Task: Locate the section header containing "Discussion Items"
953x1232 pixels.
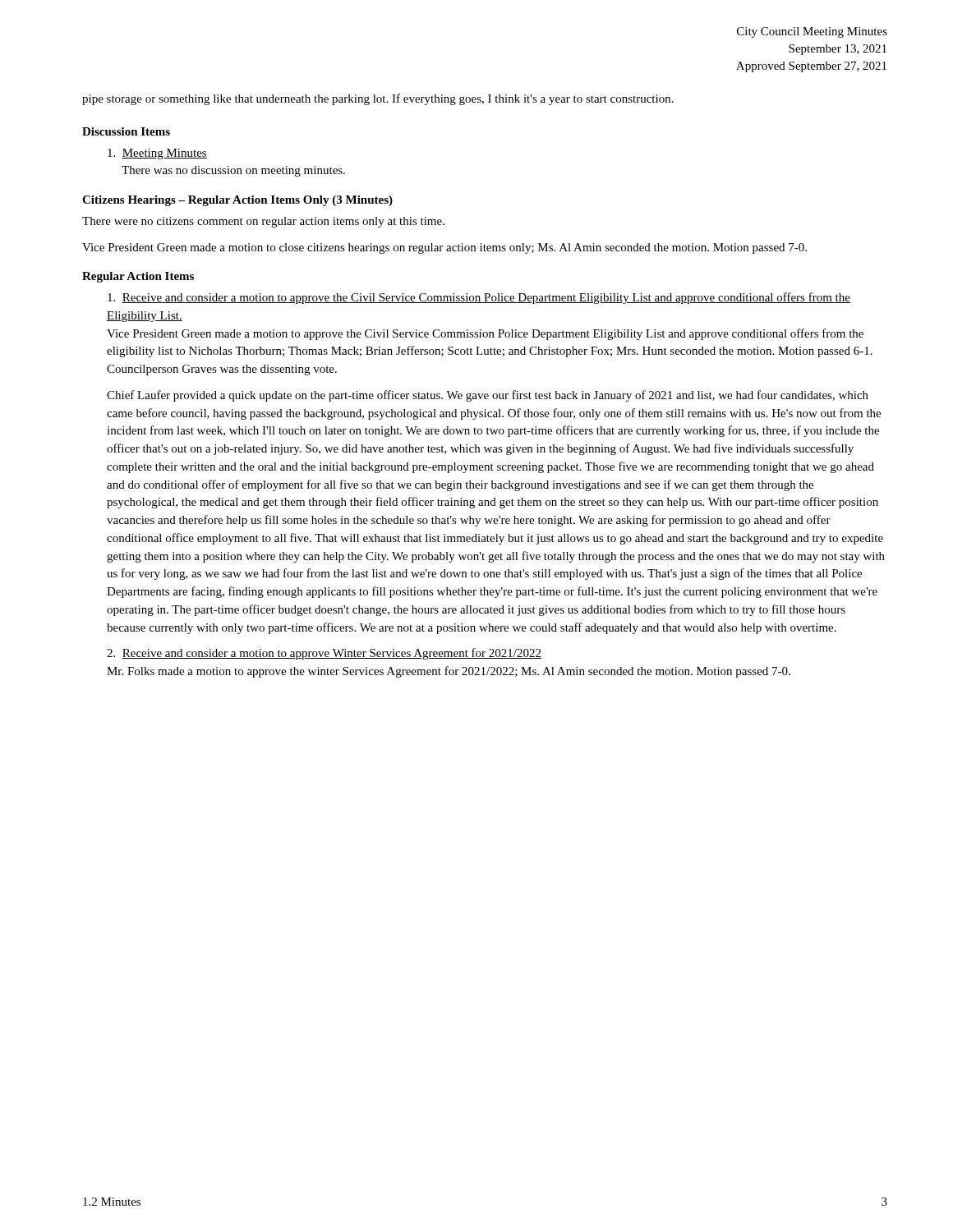Action: click(126, 131)
